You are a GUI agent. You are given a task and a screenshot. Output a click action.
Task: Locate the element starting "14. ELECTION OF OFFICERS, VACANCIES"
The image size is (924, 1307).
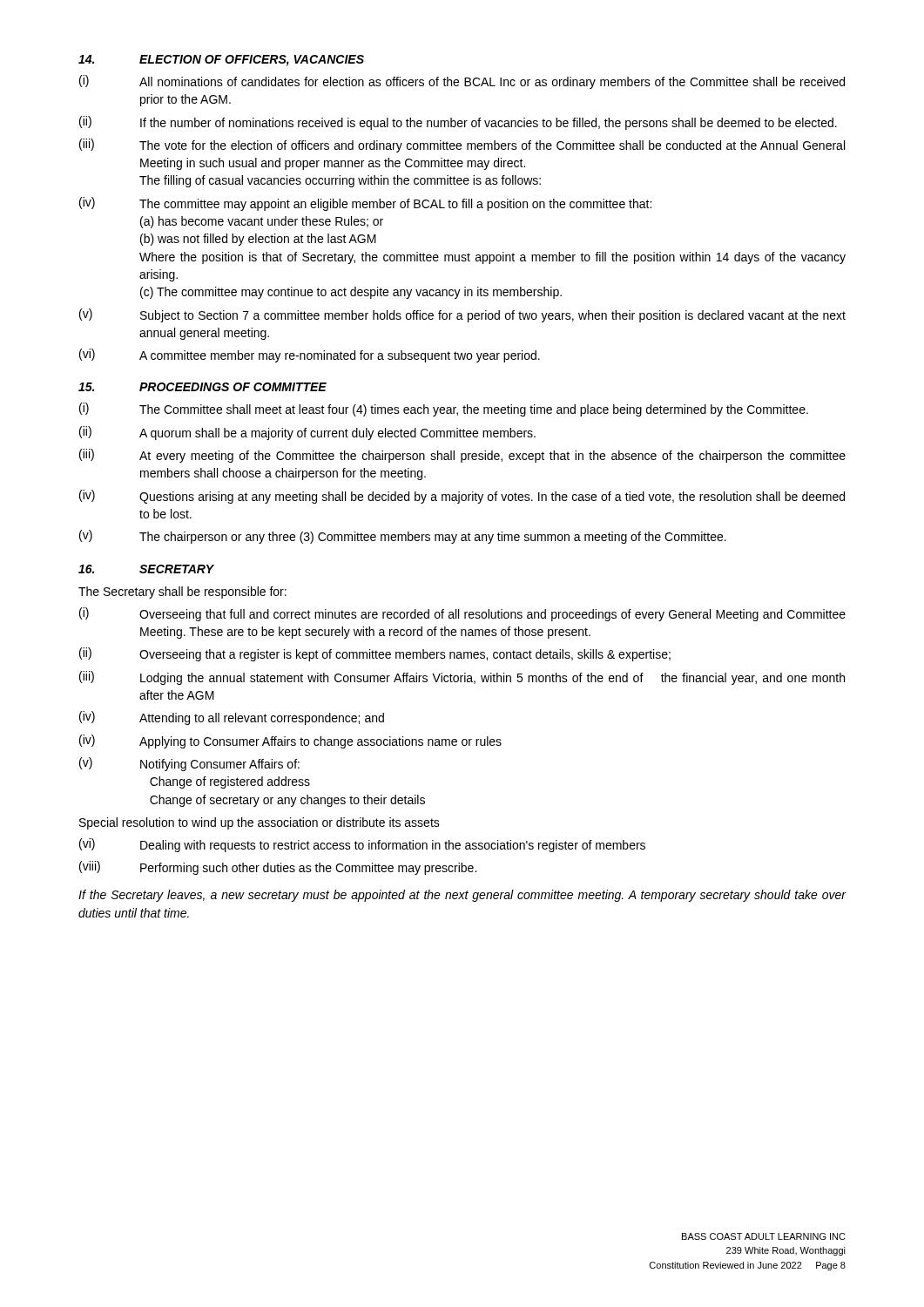[221, 59]
